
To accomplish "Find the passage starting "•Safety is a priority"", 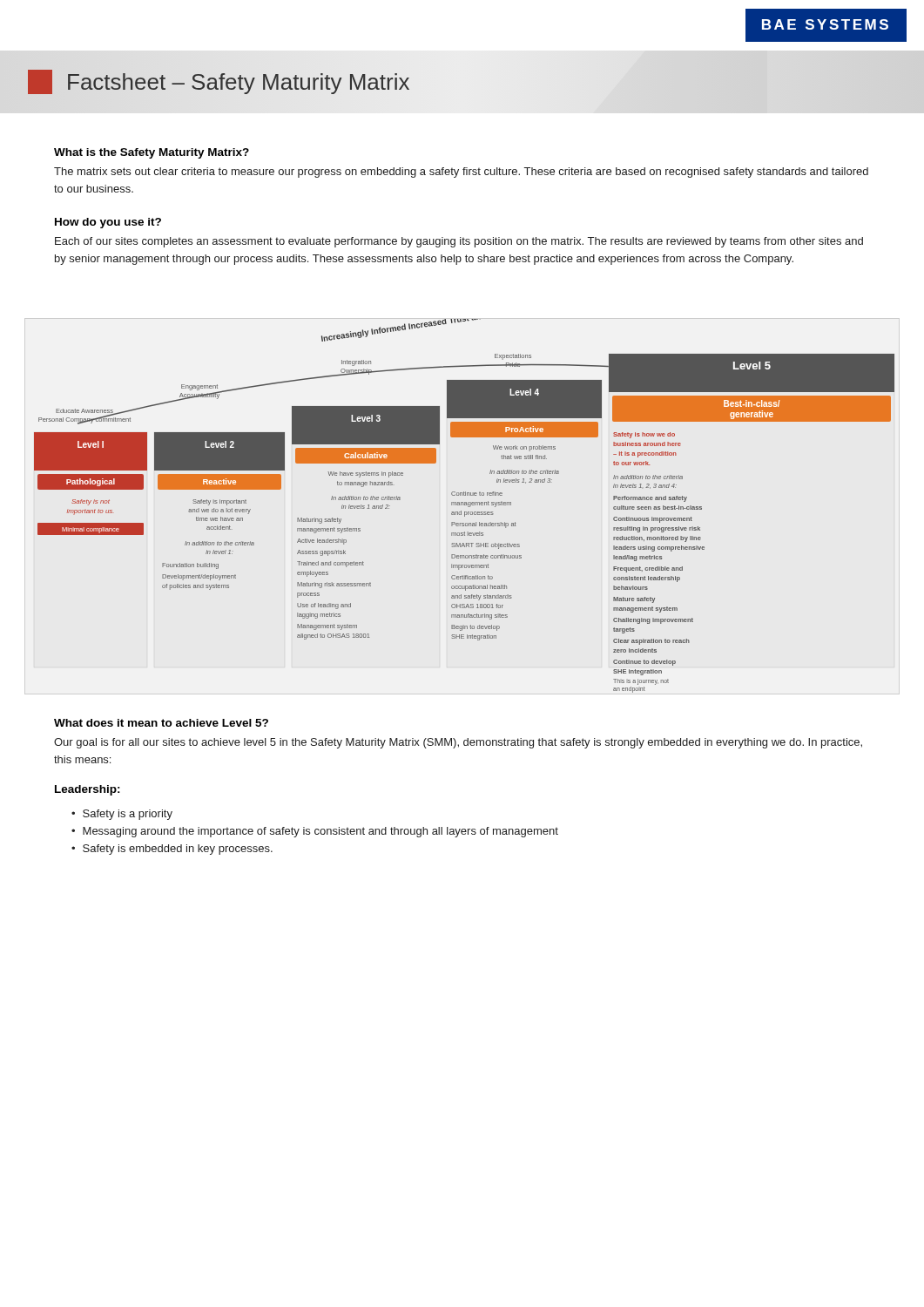I will click(122, 814).
